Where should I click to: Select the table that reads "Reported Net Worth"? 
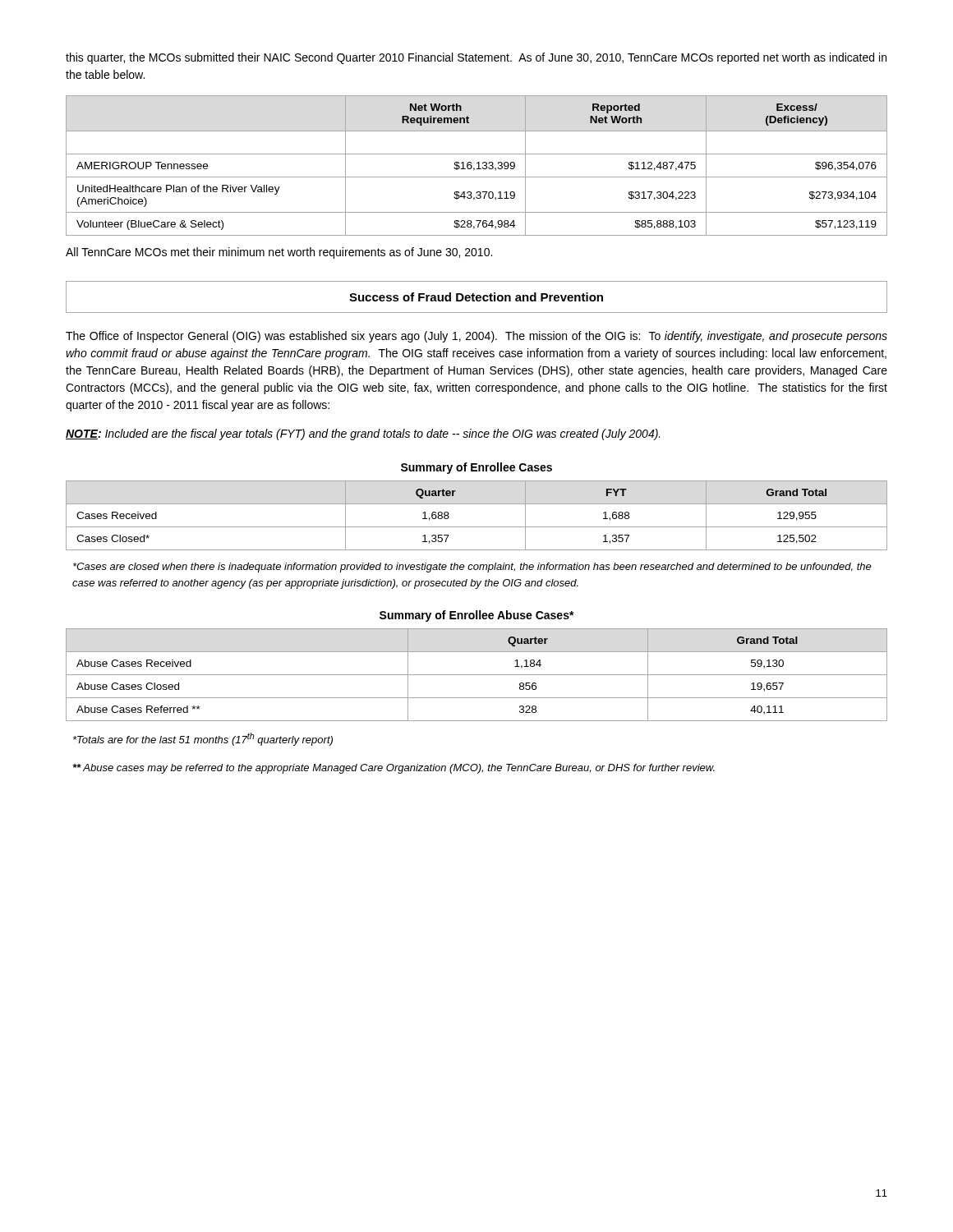(x=476, y=165)
